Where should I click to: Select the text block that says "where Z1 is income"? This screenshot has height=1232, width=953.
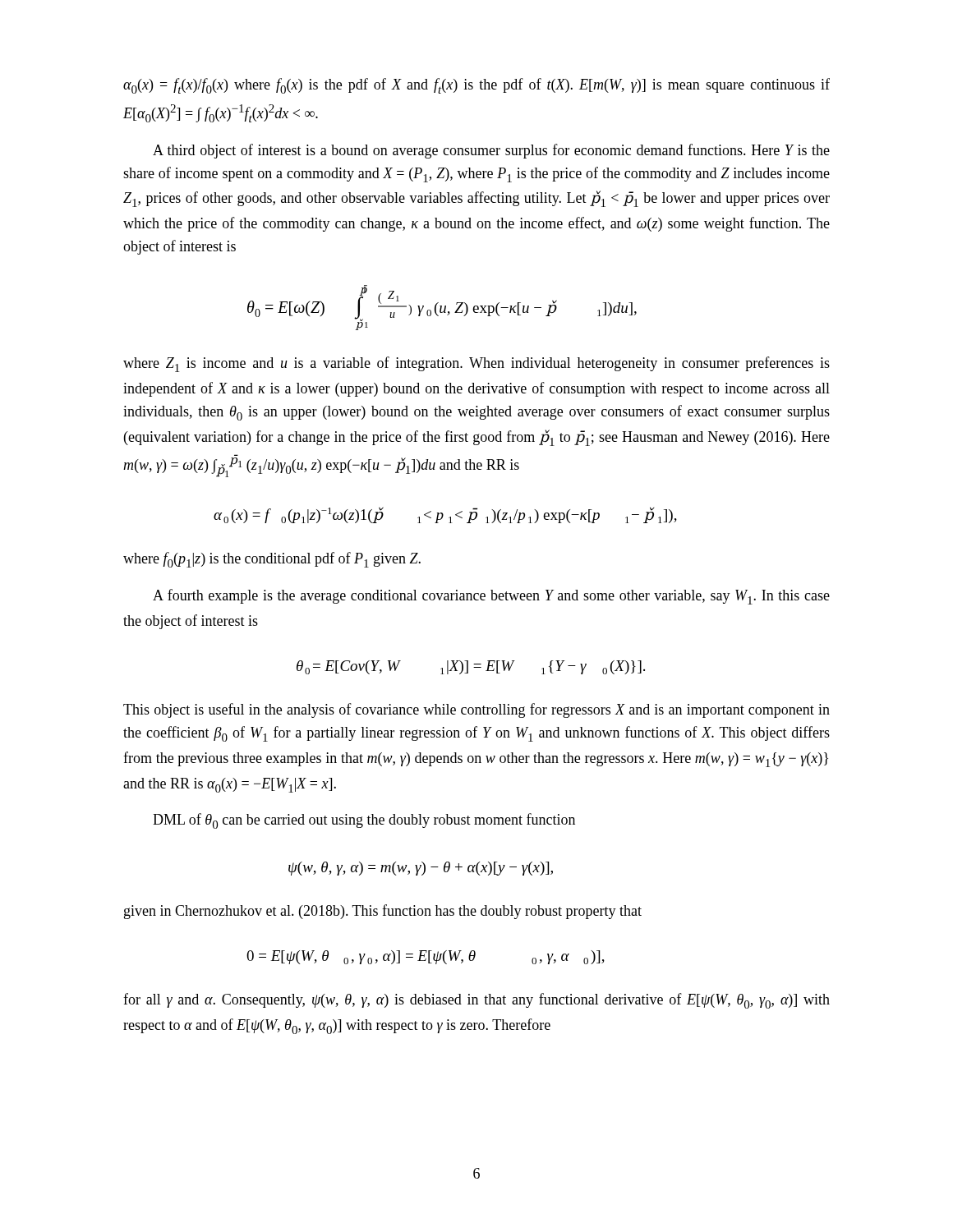pyautogui.click(x=476, y=417)
